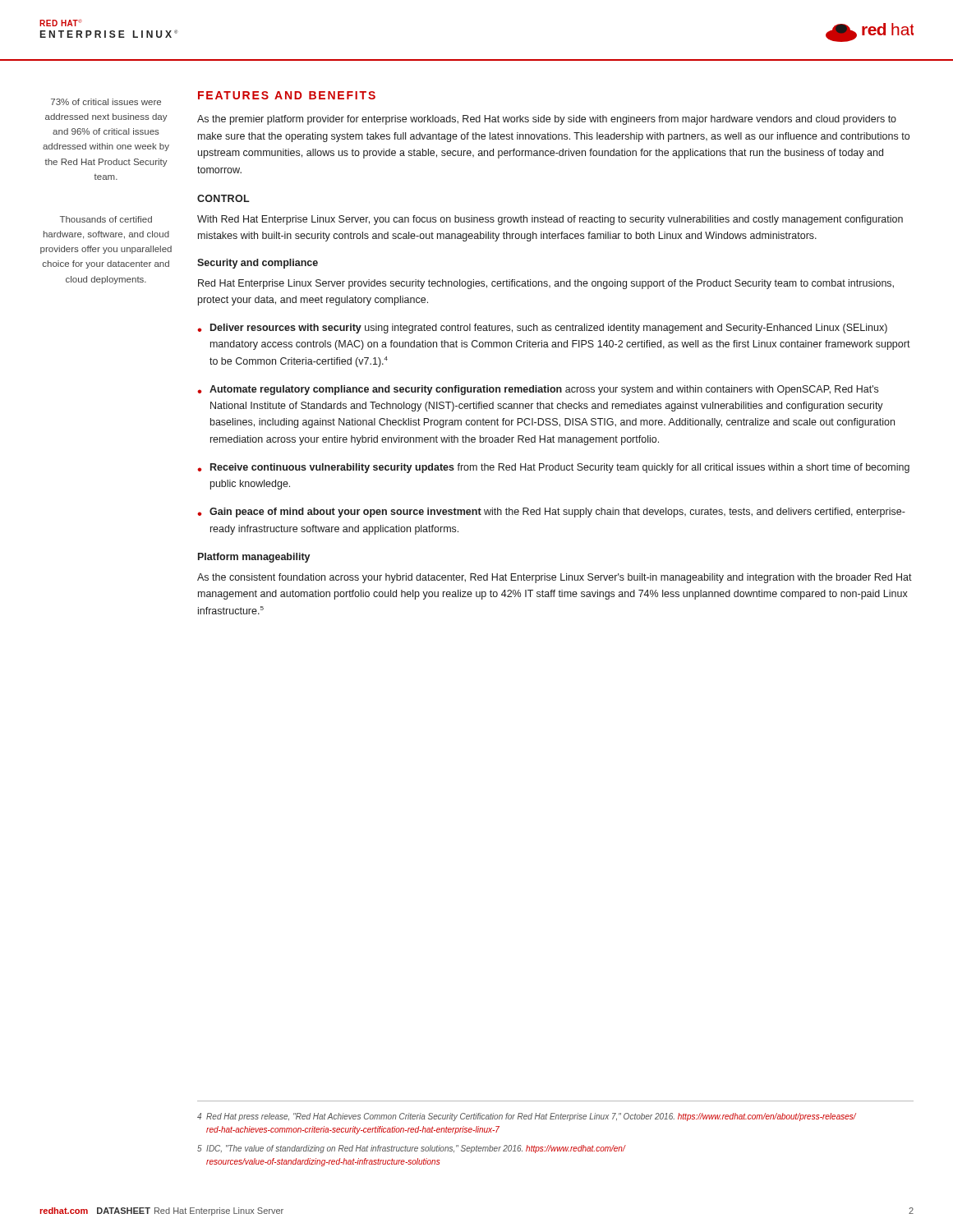The image size is (953, 1232).
Task: Select the text block that says "With Red Hat Enterprise Linux Server, you"
Action: pos(550,227)
